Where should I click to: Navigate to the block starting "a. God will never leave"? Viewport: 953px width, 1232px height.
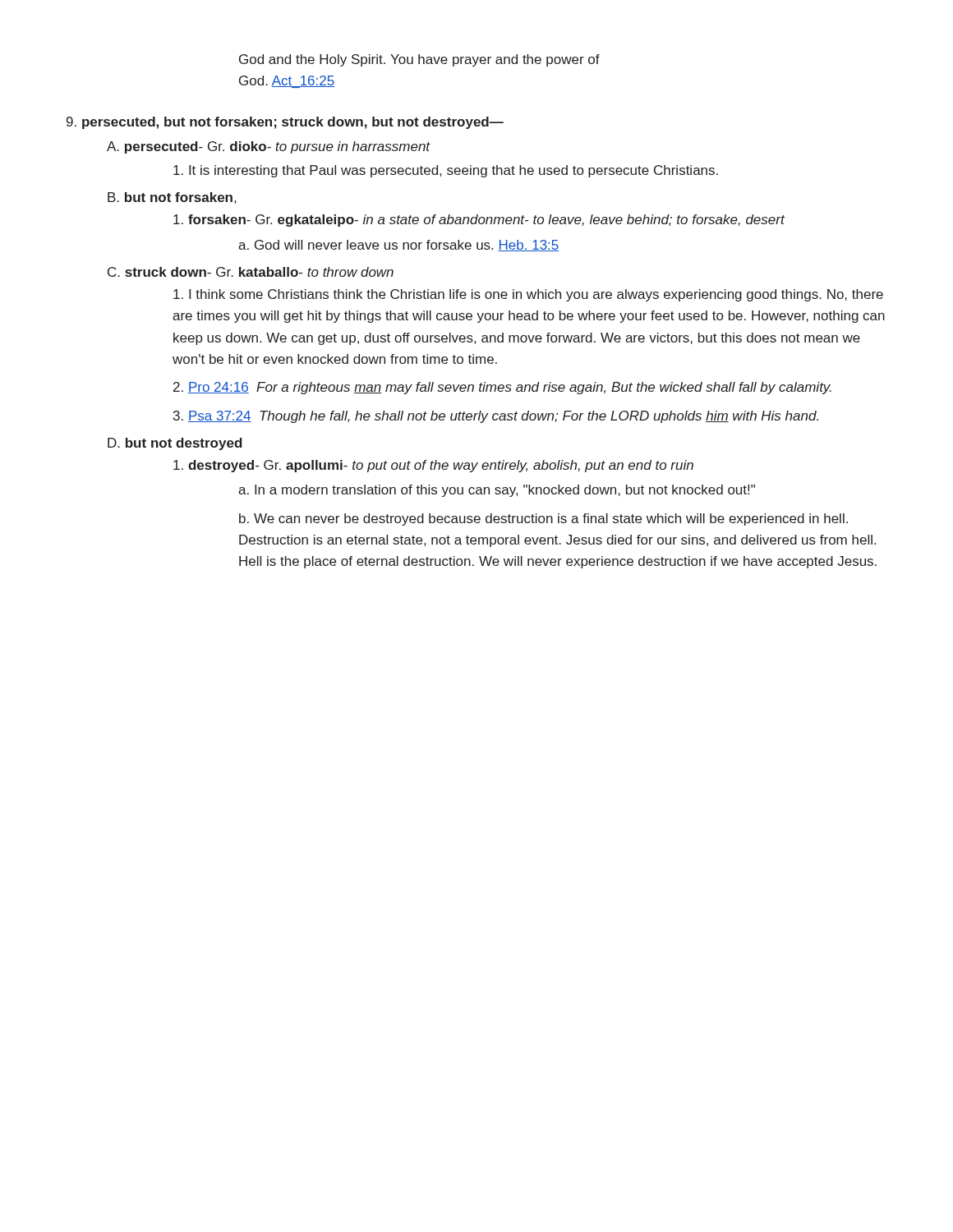tap(399, 245)
